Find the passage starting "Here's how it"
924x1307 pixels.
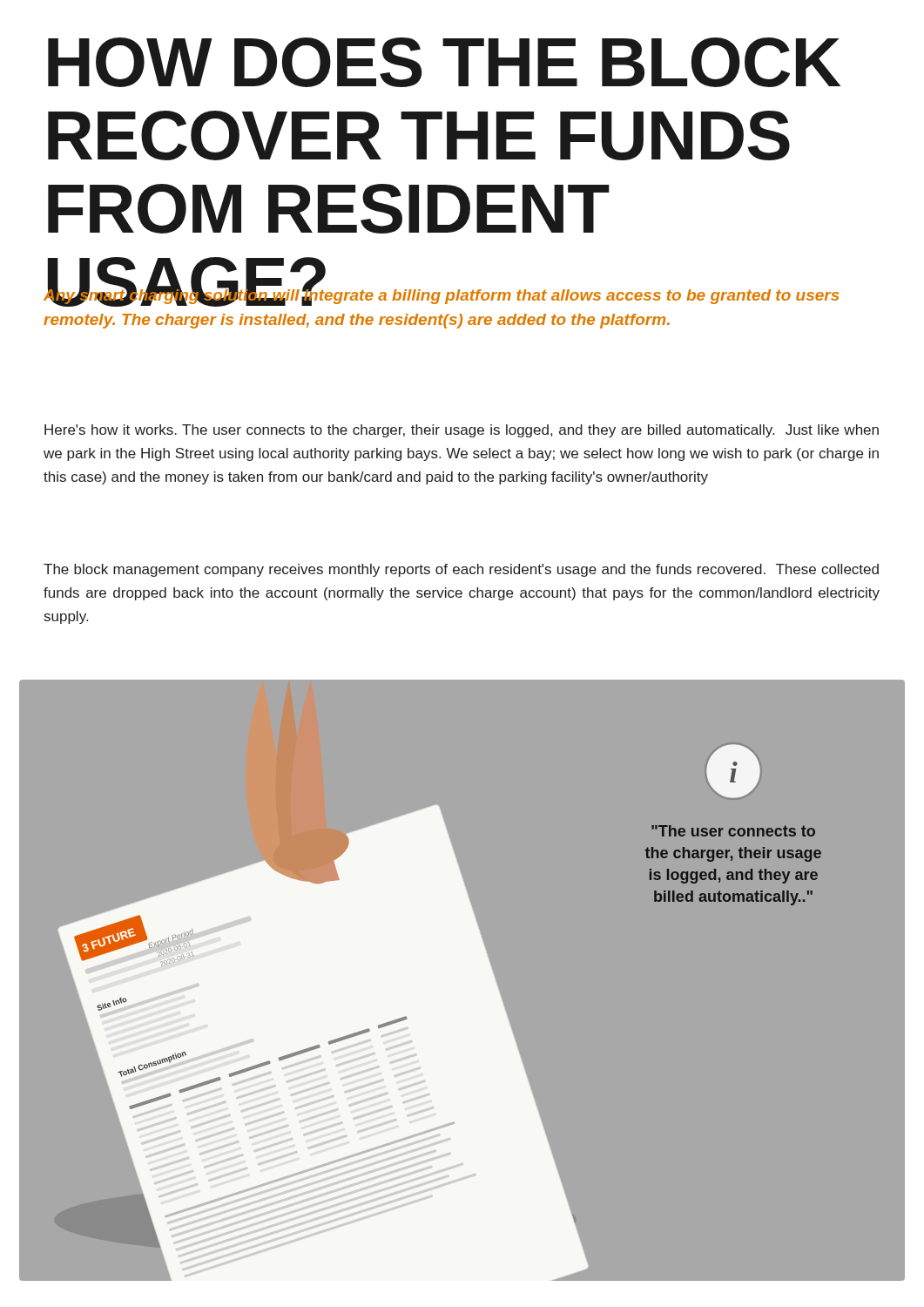coord(462,454)
